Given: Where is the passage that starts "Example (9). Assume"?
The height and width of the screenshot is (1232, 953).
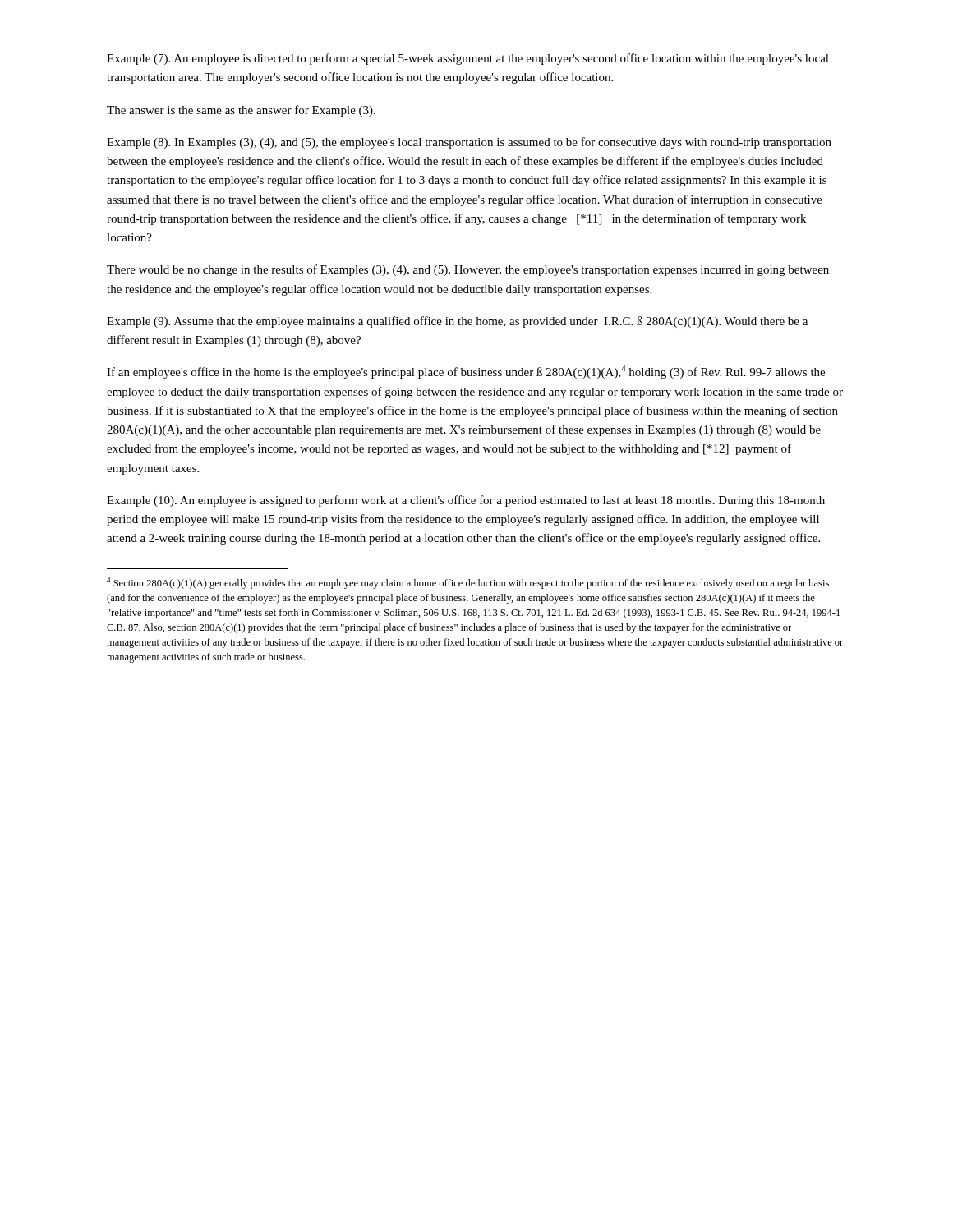Looking at the screenshot, I should coord(457,330).
